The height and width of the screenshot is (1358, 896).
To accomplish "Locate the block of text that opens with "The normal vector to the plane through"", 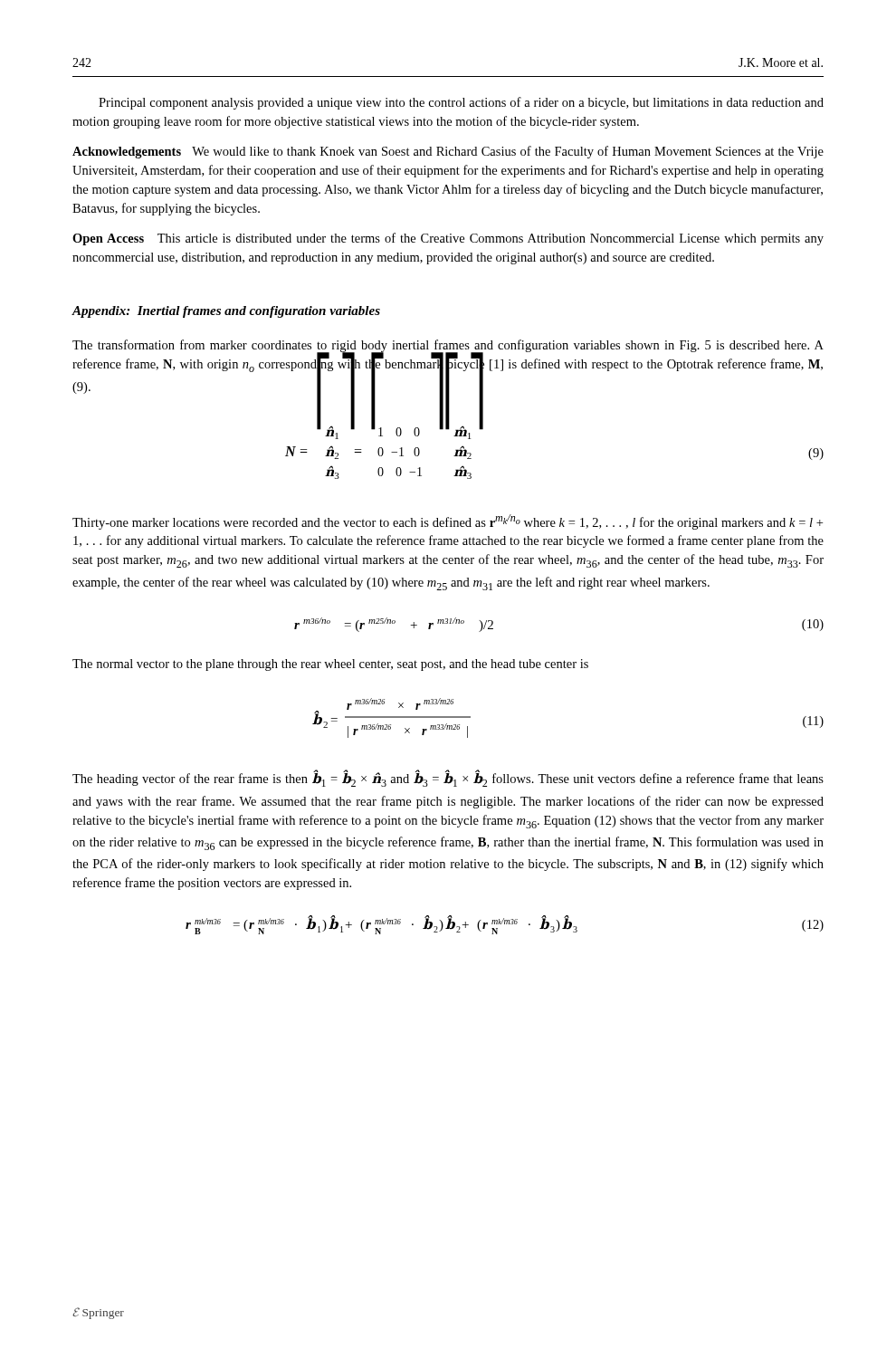I will [448, 664].
